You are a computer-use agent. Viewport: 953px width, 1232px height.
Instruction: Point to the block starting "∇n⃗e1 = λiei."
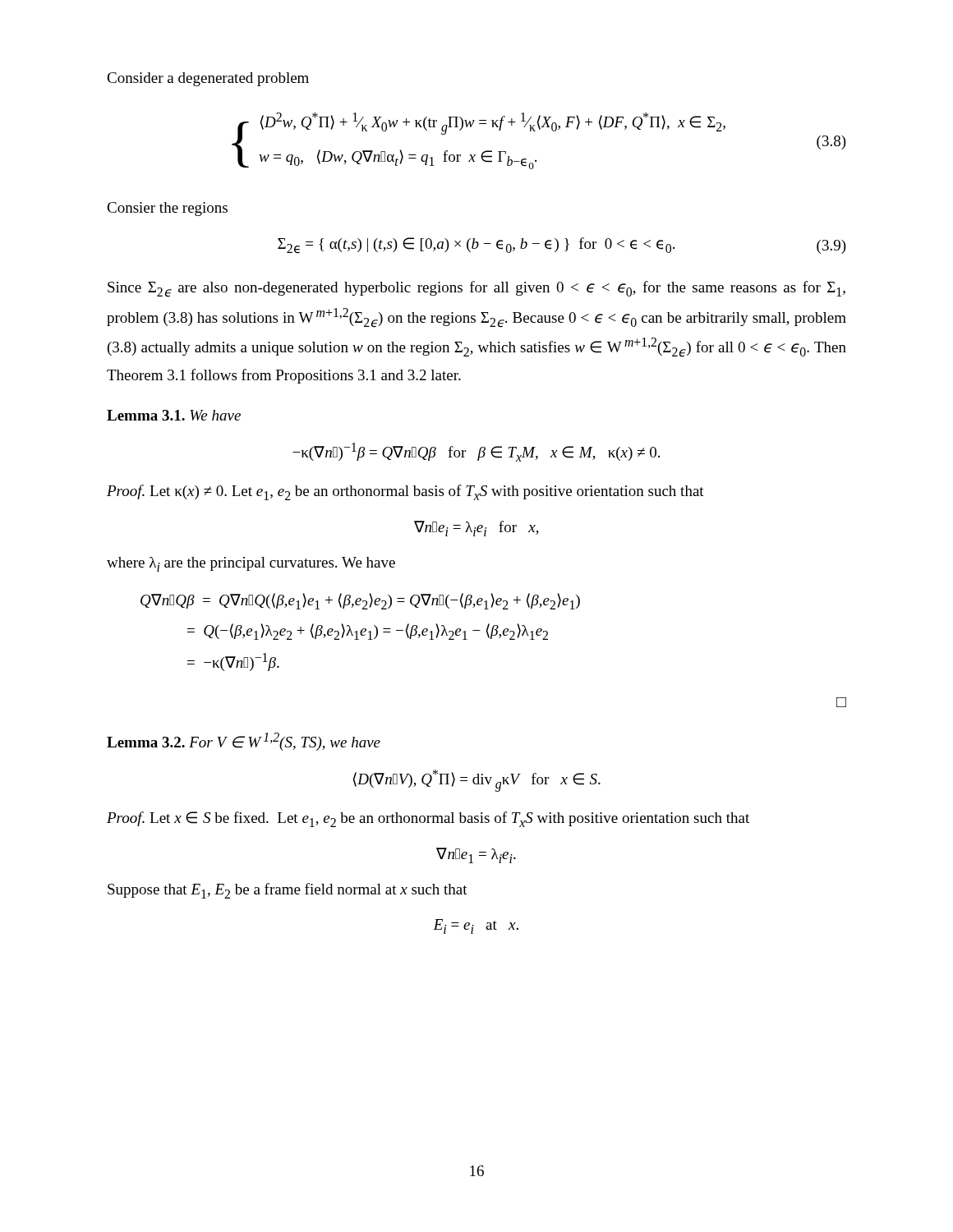pyautogui.click(x=476, y=855)
